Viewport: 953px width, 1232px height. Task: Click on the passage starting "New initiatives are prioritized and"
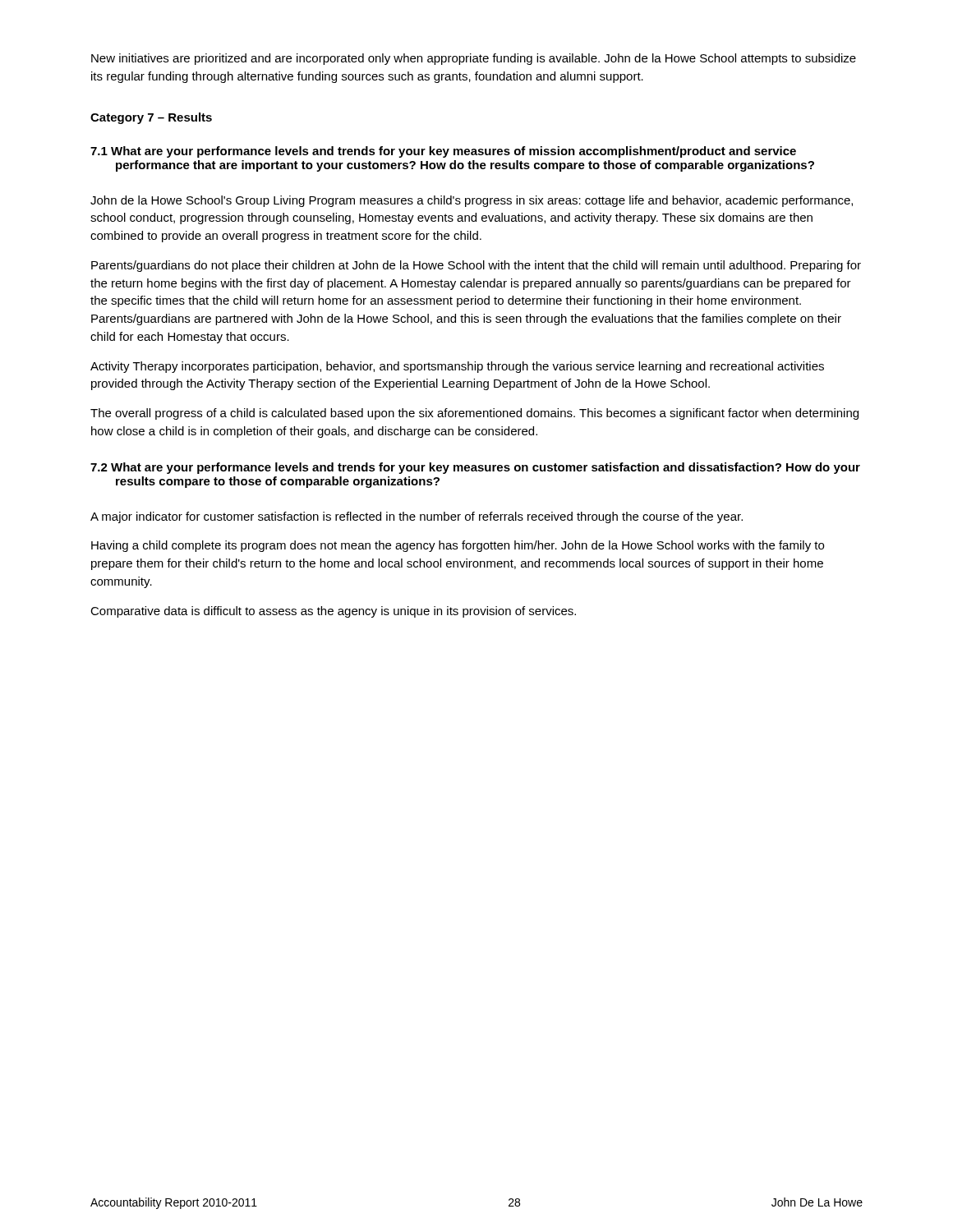tap(473, 67)
